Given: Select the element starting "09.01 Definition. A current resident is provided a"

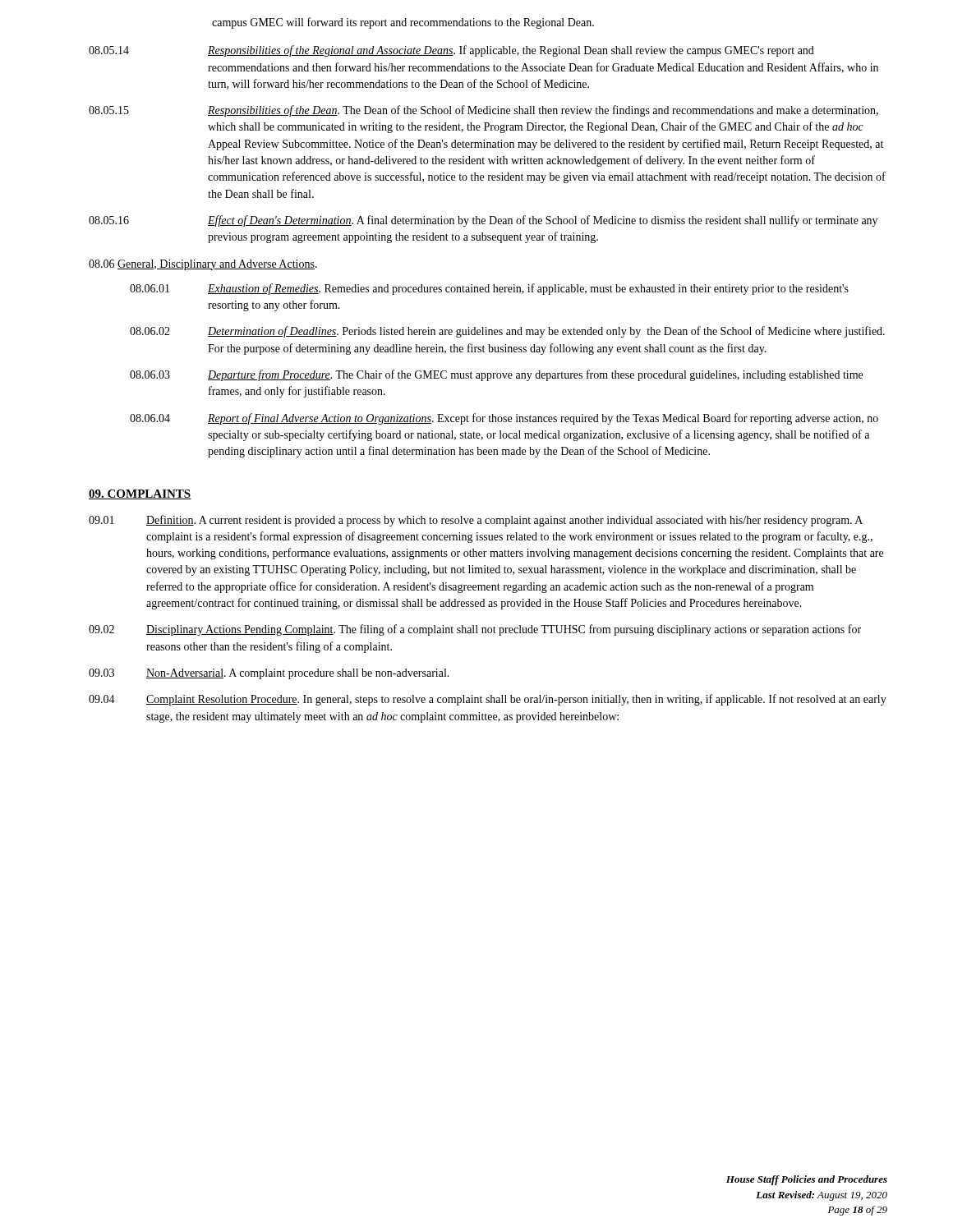Looking at the screenshot, I should (x=488, y=562).
